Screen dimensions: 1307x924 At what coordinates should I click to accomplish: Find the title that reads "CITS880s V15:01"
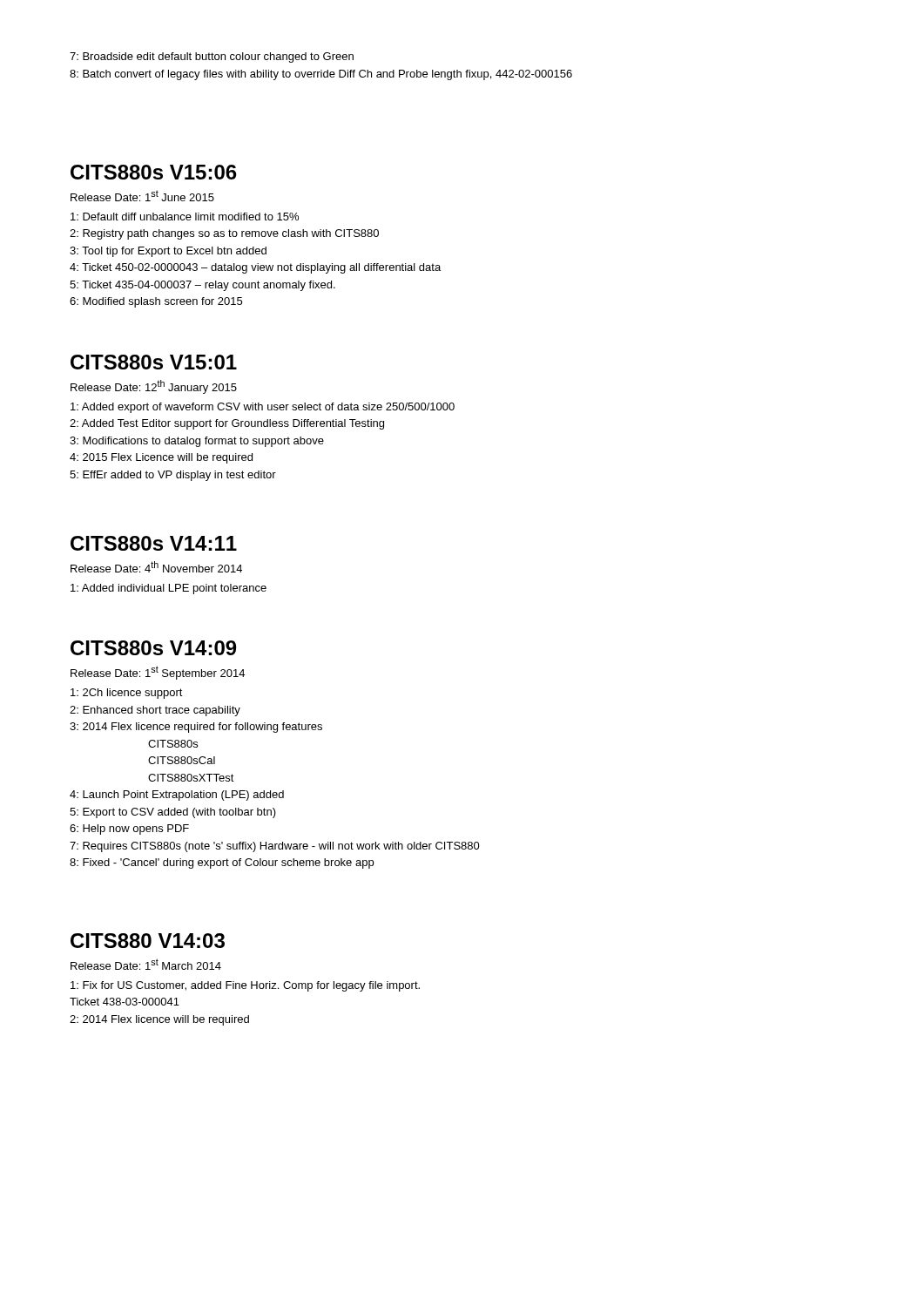(x=153, y=362)
